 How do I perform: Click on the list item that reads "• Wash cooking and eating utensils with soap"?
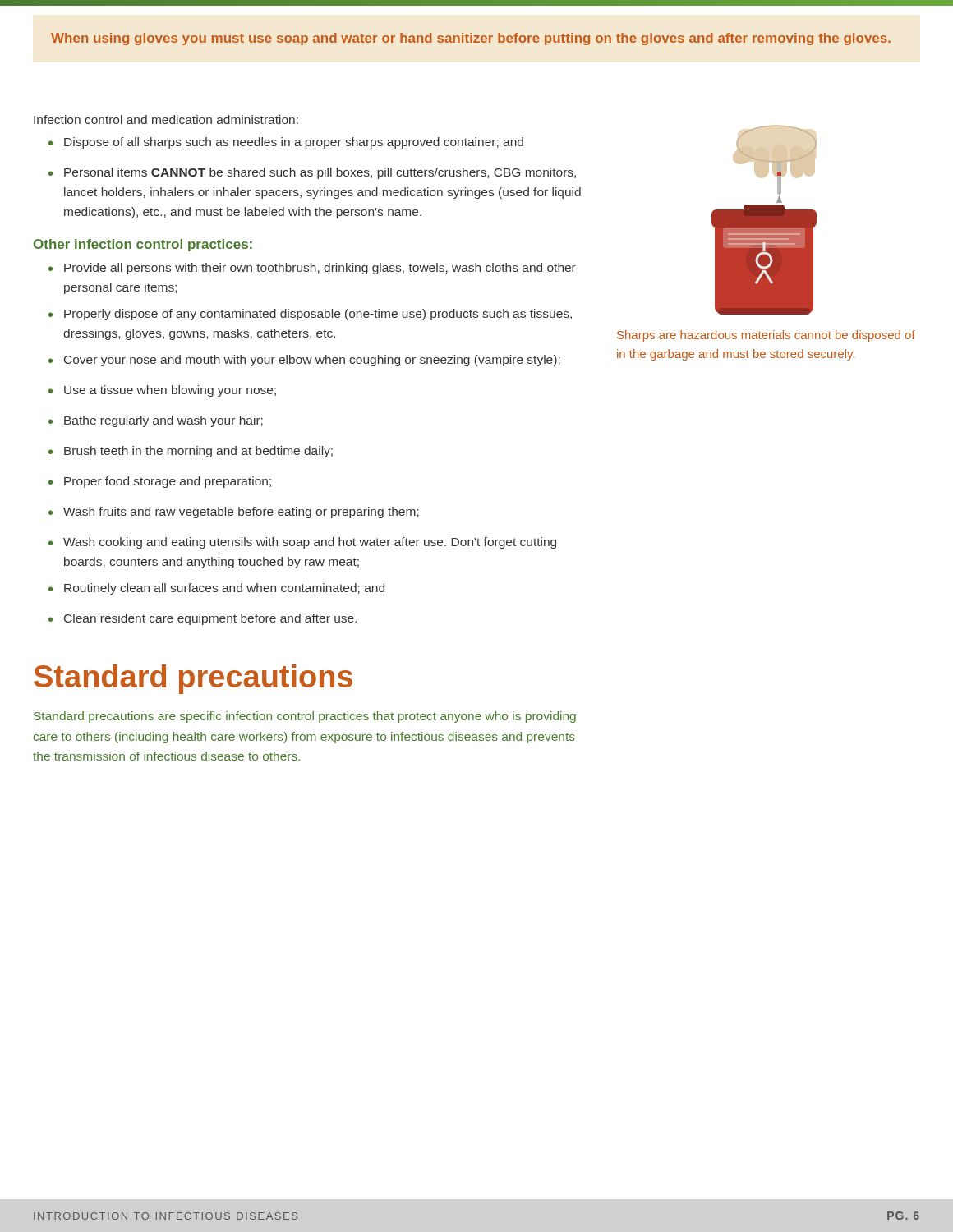pyautogui.click(x=320, y=552)
